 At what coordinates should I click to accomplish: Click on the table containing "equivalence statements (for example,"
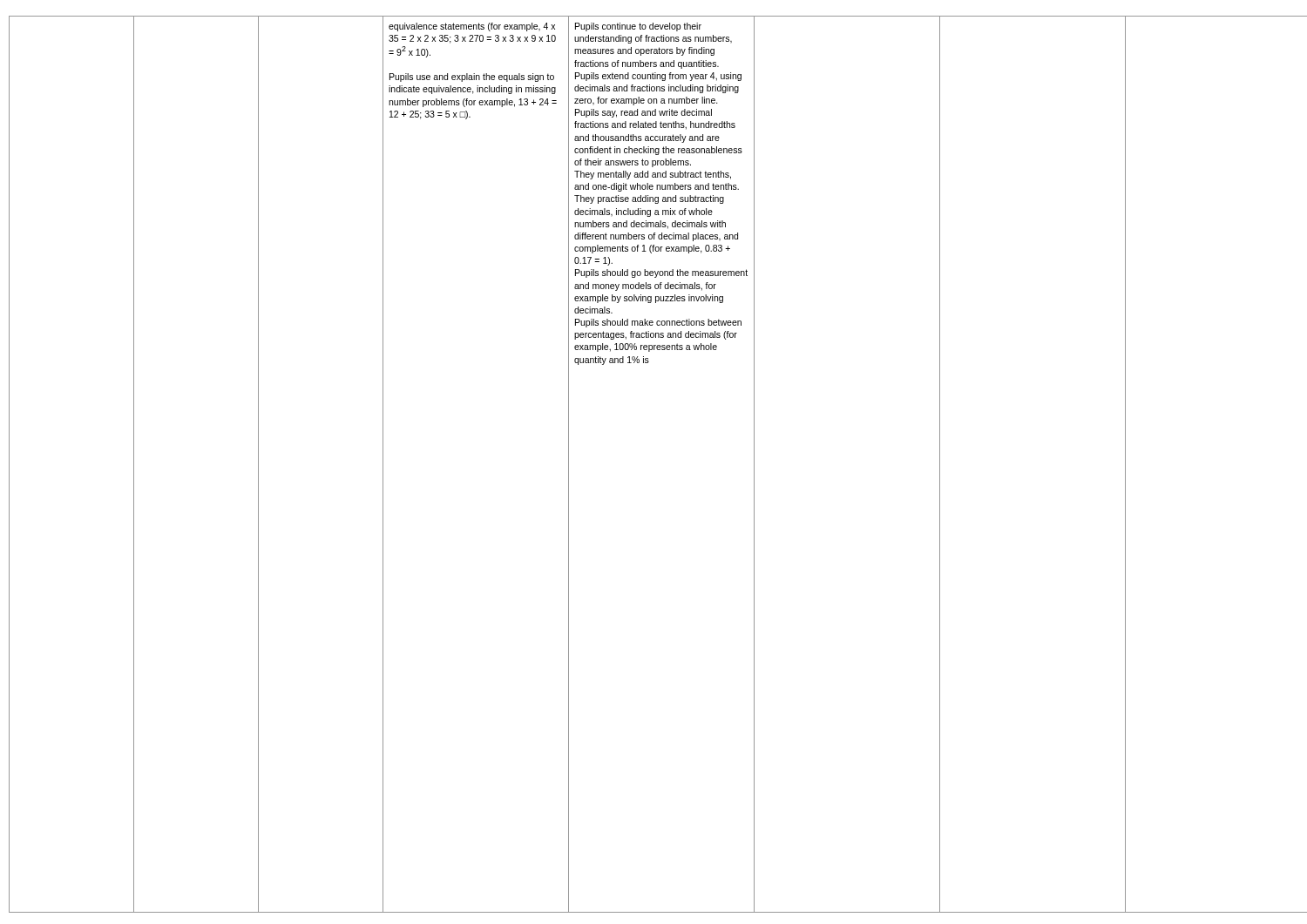654,464
